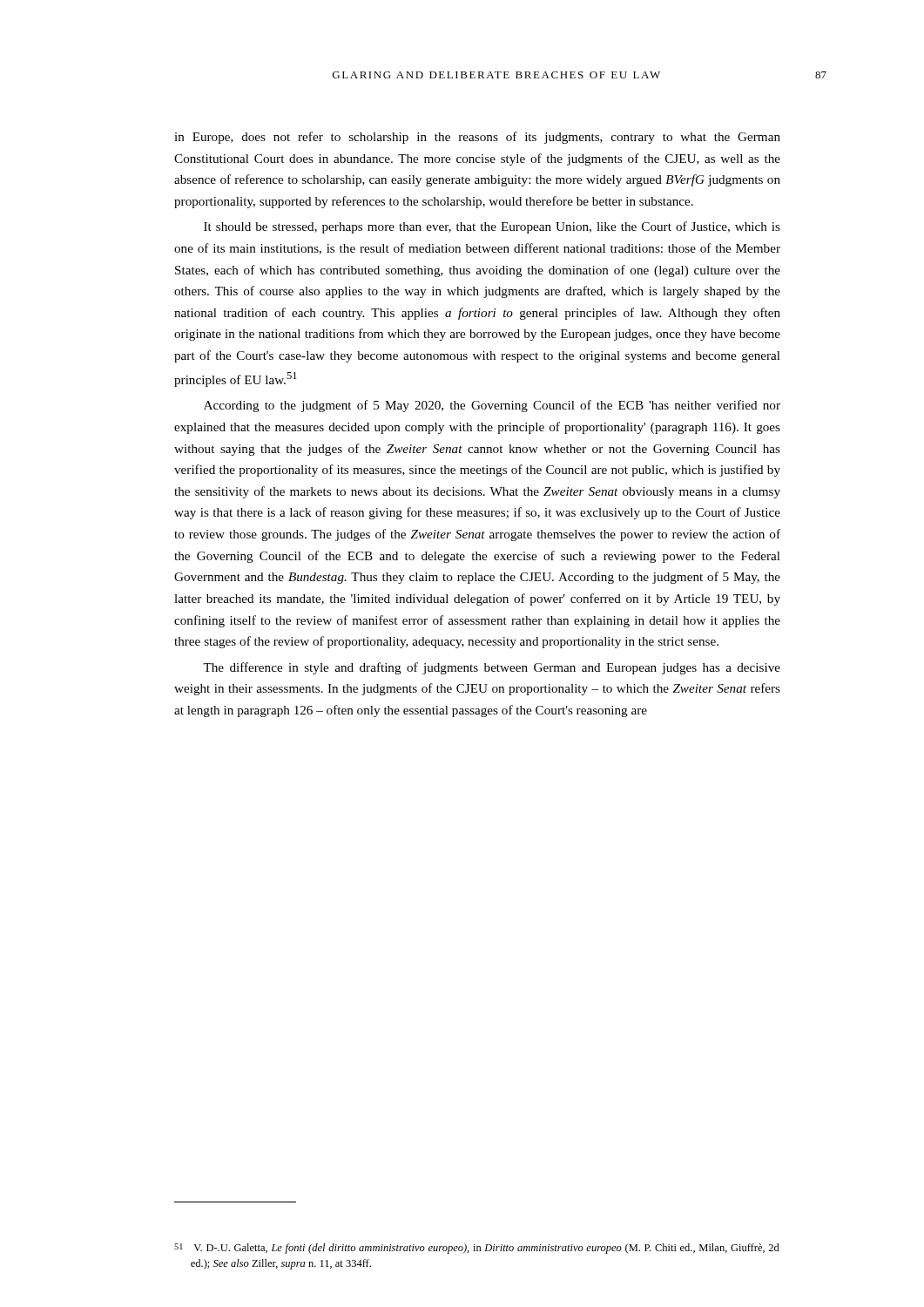Select the text block with the text "It should be stressed,"
Screen dimensions: 1307x924
click(477, 304)
